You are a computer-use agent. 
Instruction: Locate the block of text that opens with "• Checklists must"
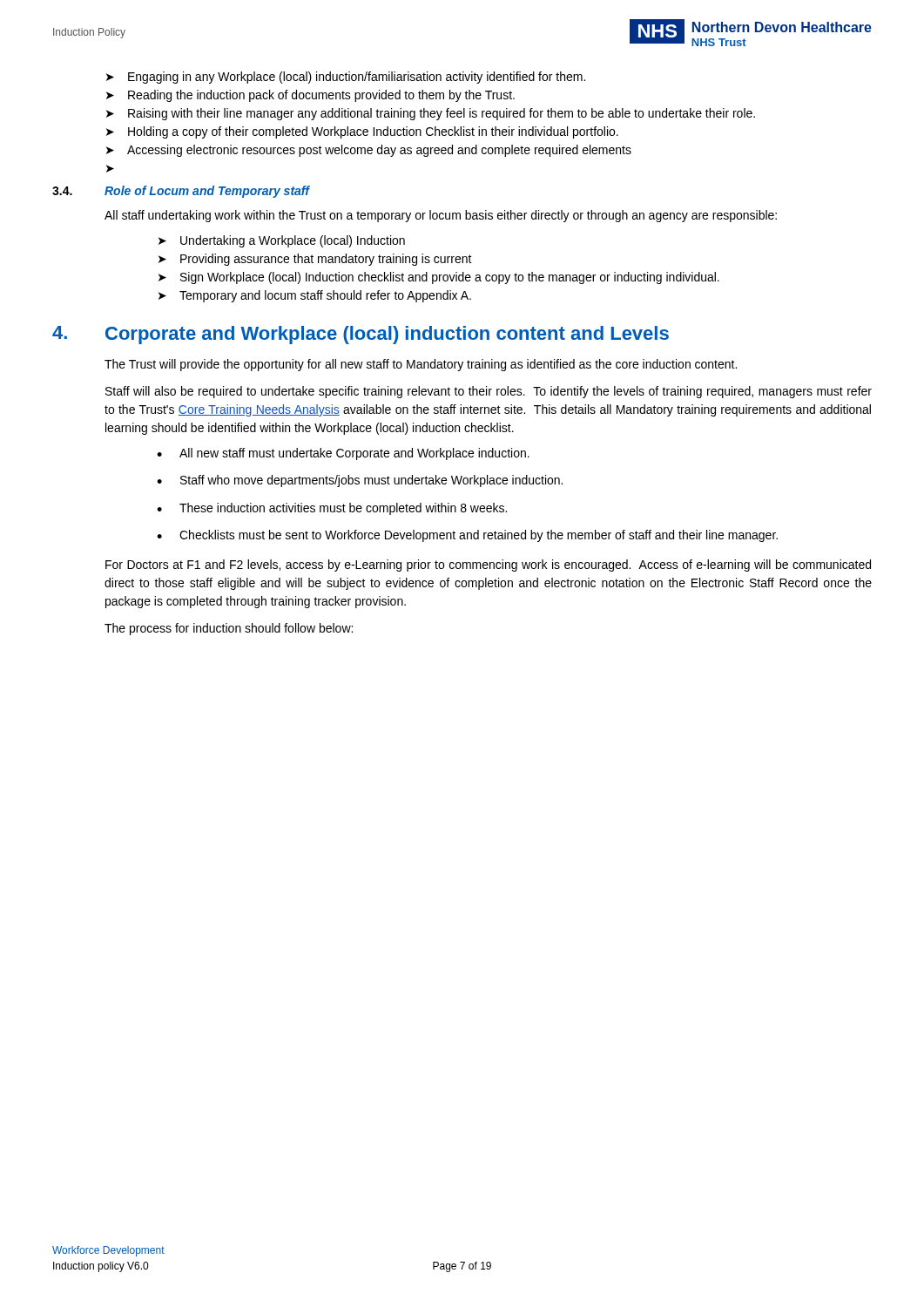468,538
